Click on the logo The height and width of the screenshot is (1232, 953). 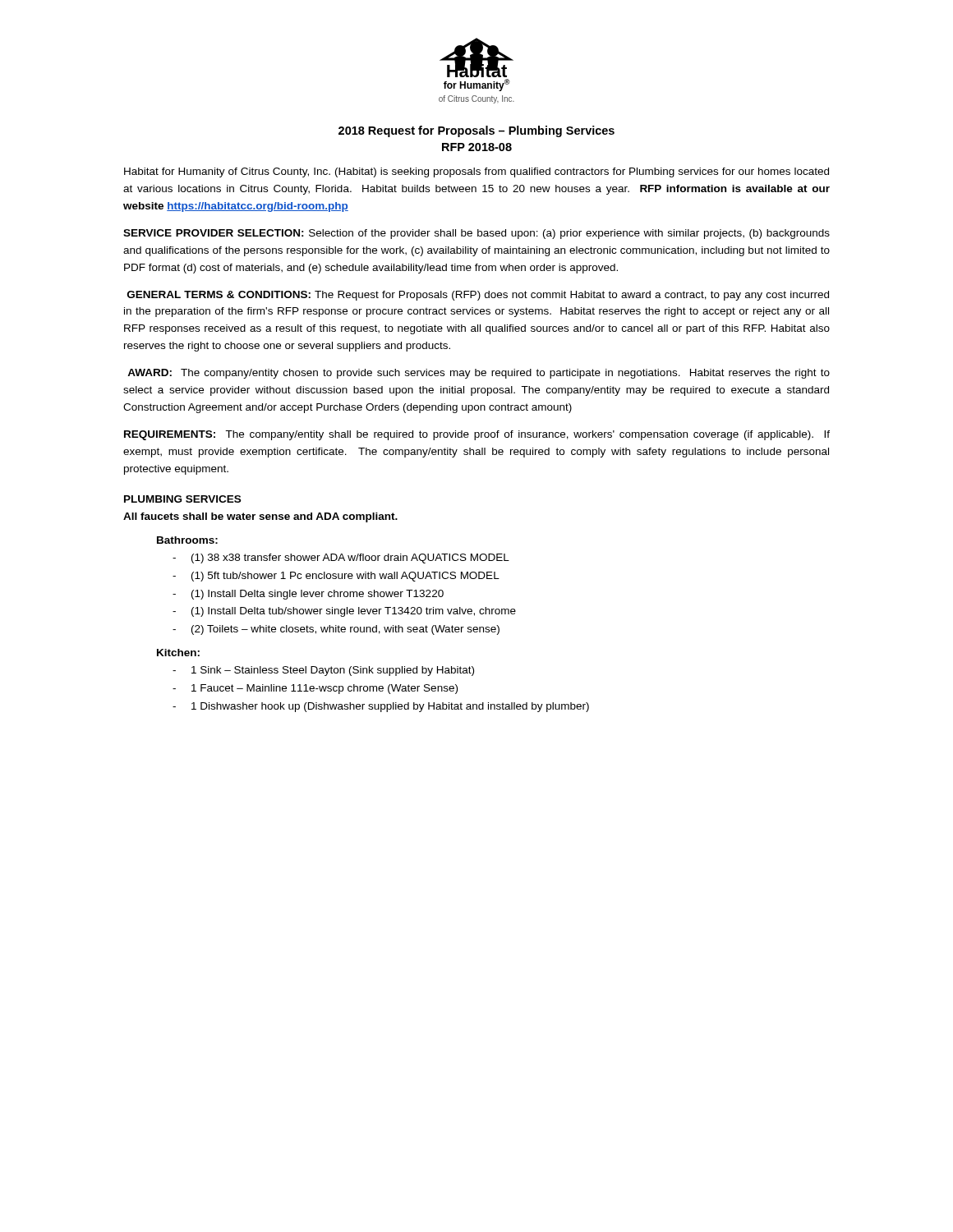[x=476, y=71]
